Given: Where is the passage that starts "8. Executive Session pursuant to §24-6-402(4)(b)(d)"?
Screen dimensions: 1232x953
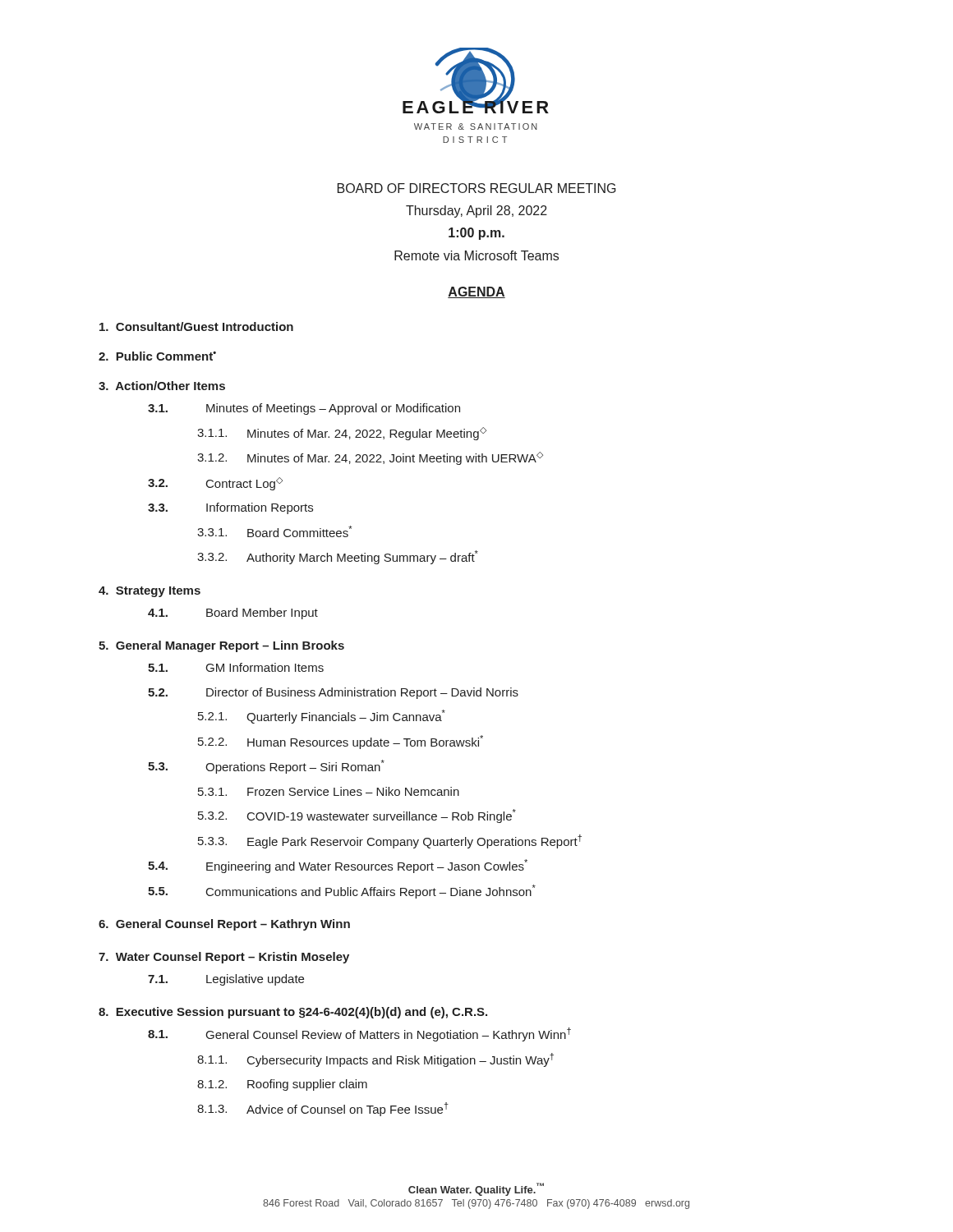Looking at the screenshot, I should (293, 1011).
